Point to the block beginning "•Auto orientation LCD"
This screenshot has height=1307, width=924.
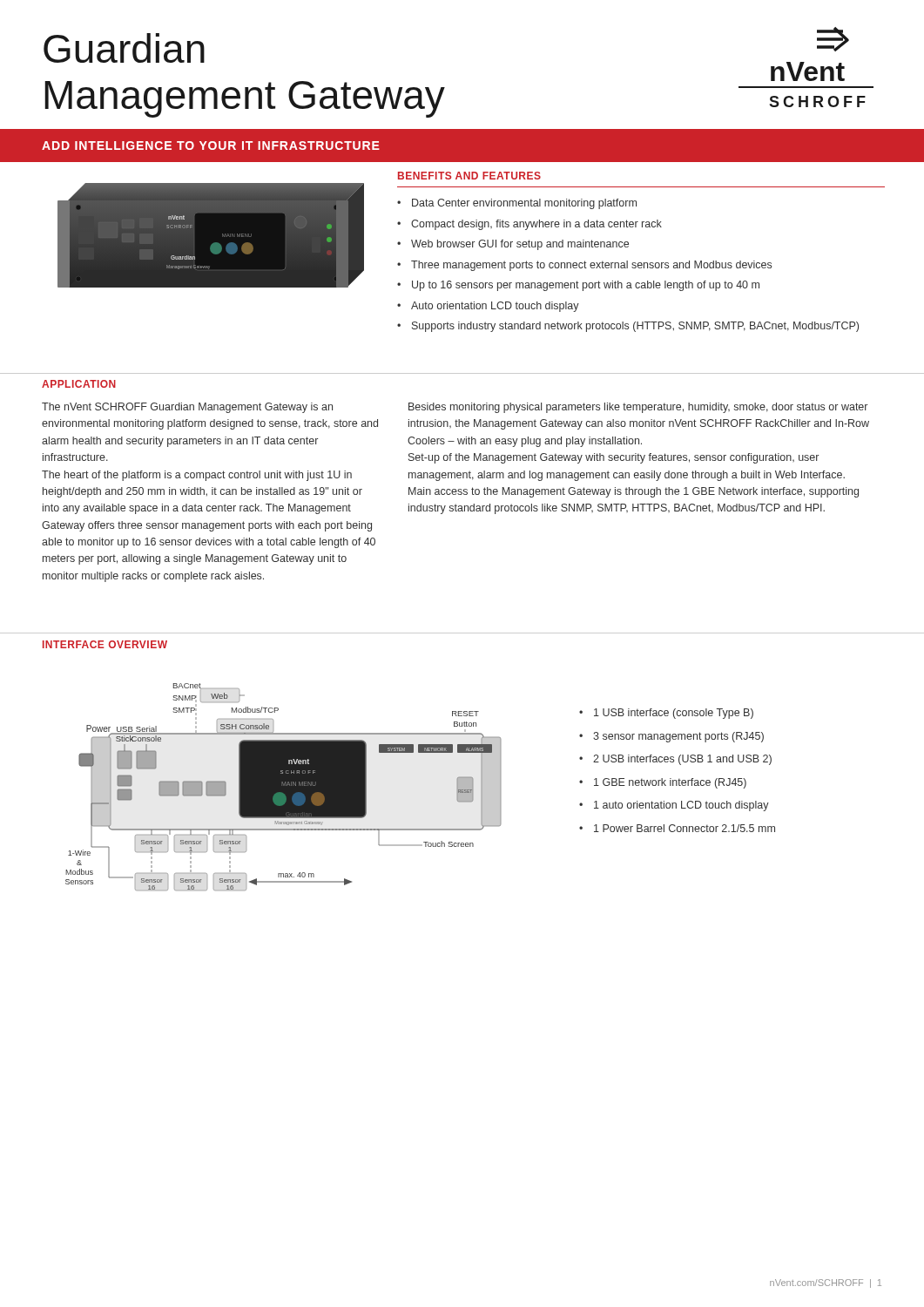point(488,306)
